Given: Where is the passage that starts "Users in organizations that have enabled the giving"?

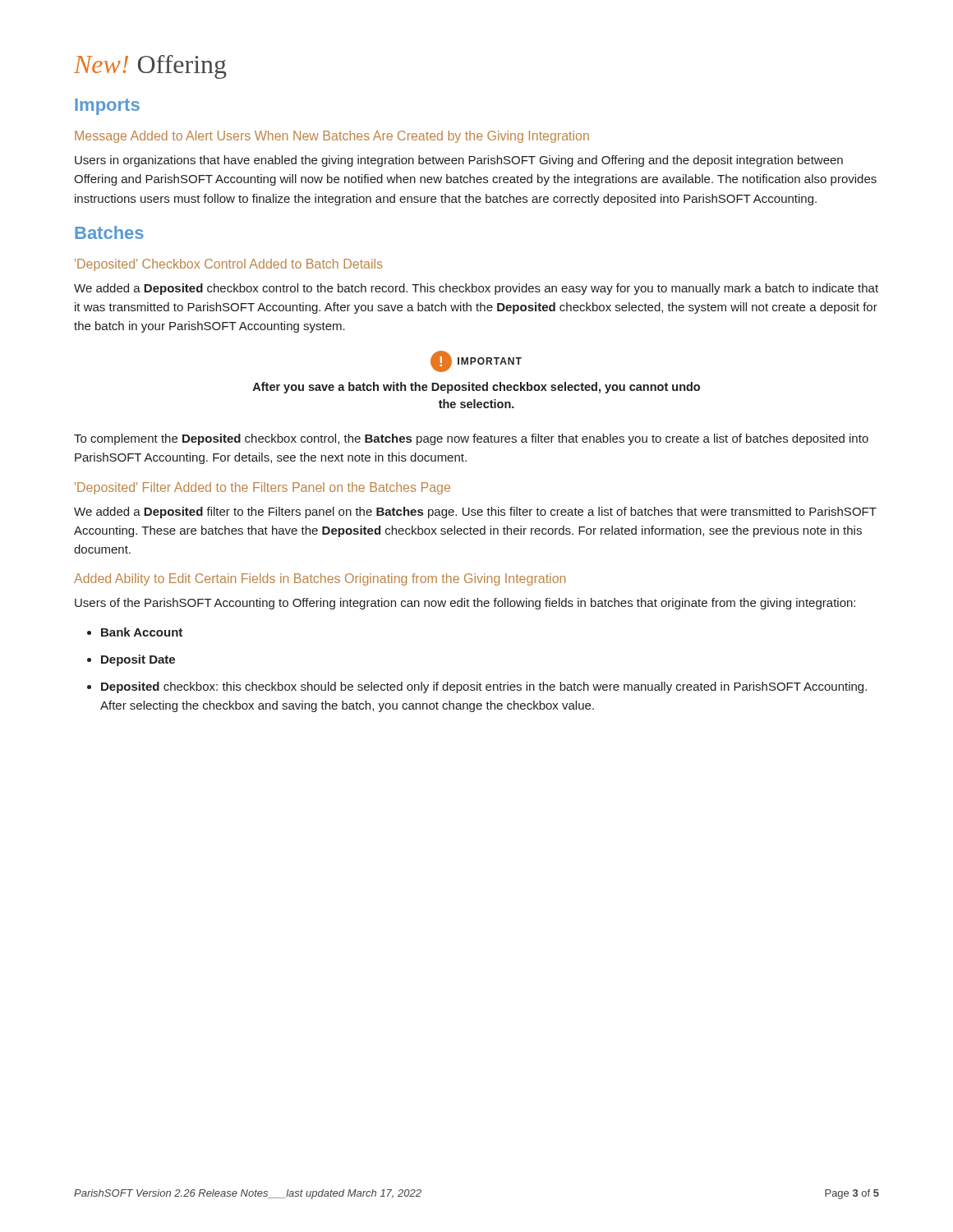Looking at the screenshot, I should [x=475, y=179].
